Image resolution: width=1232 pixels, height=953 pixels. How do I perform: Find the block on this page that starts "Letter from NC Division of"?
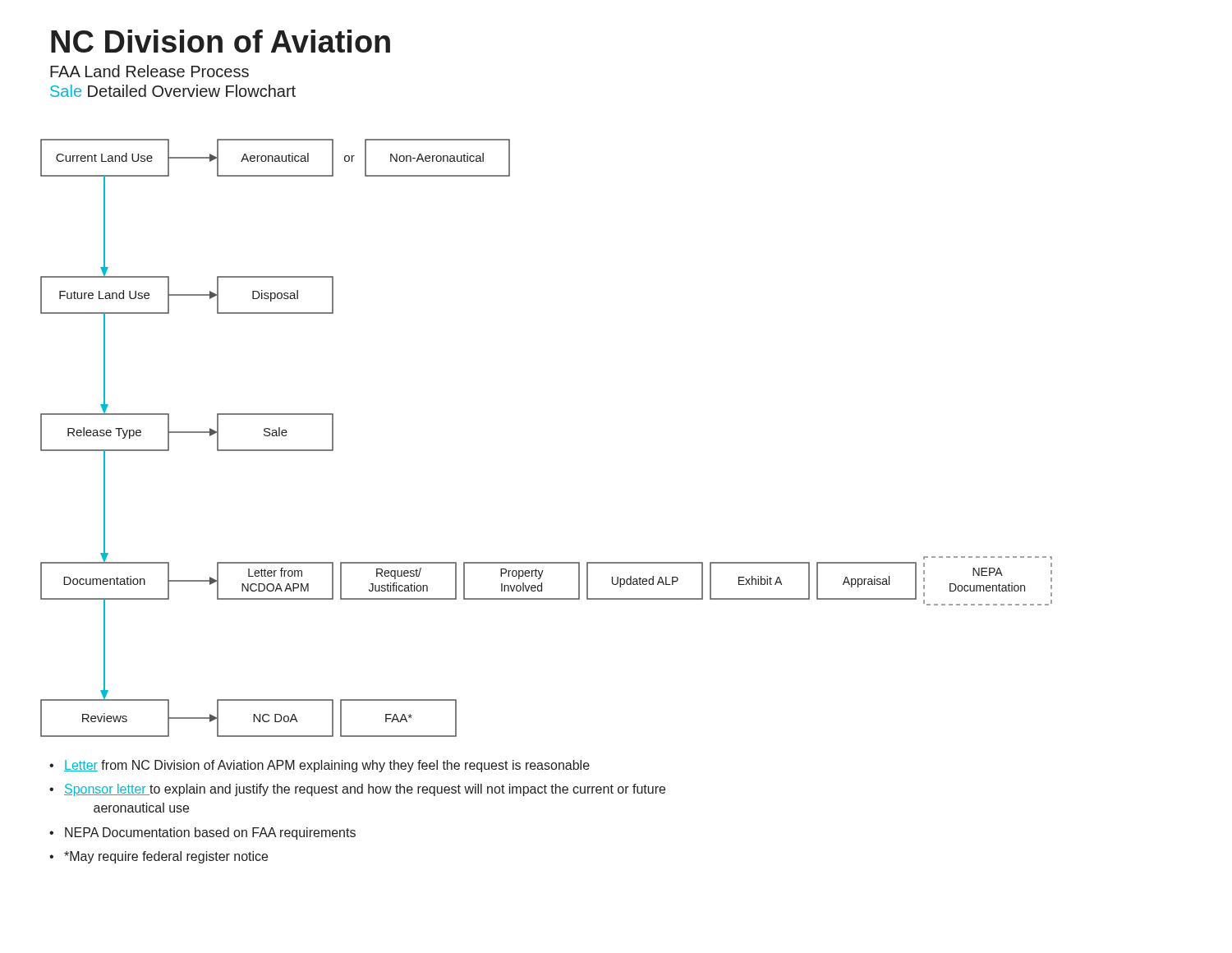pos(327,765)
